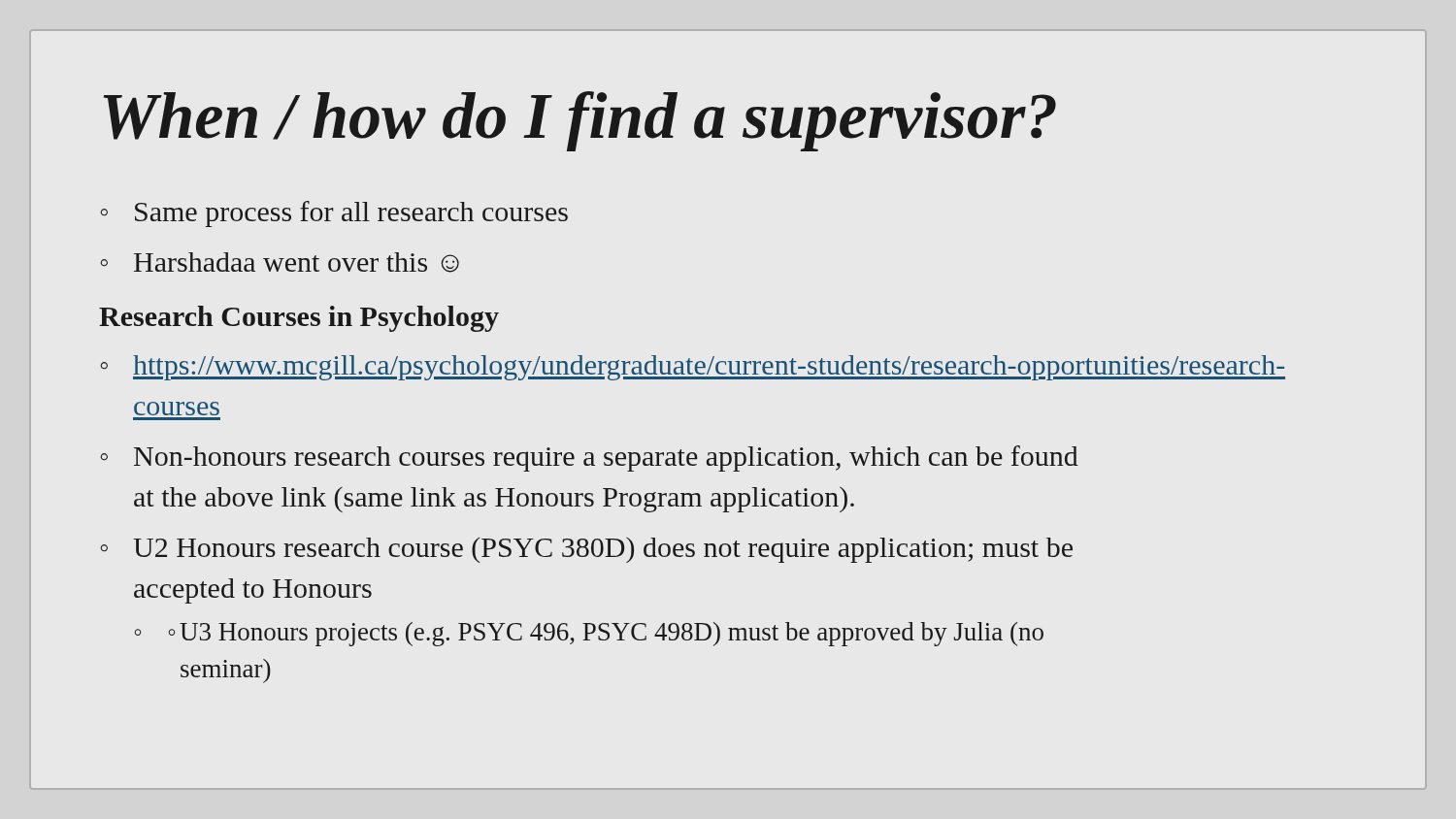Select the list item that reads "Same process for all research courses"
1456x819 pixels.
(x=351, y=211)
